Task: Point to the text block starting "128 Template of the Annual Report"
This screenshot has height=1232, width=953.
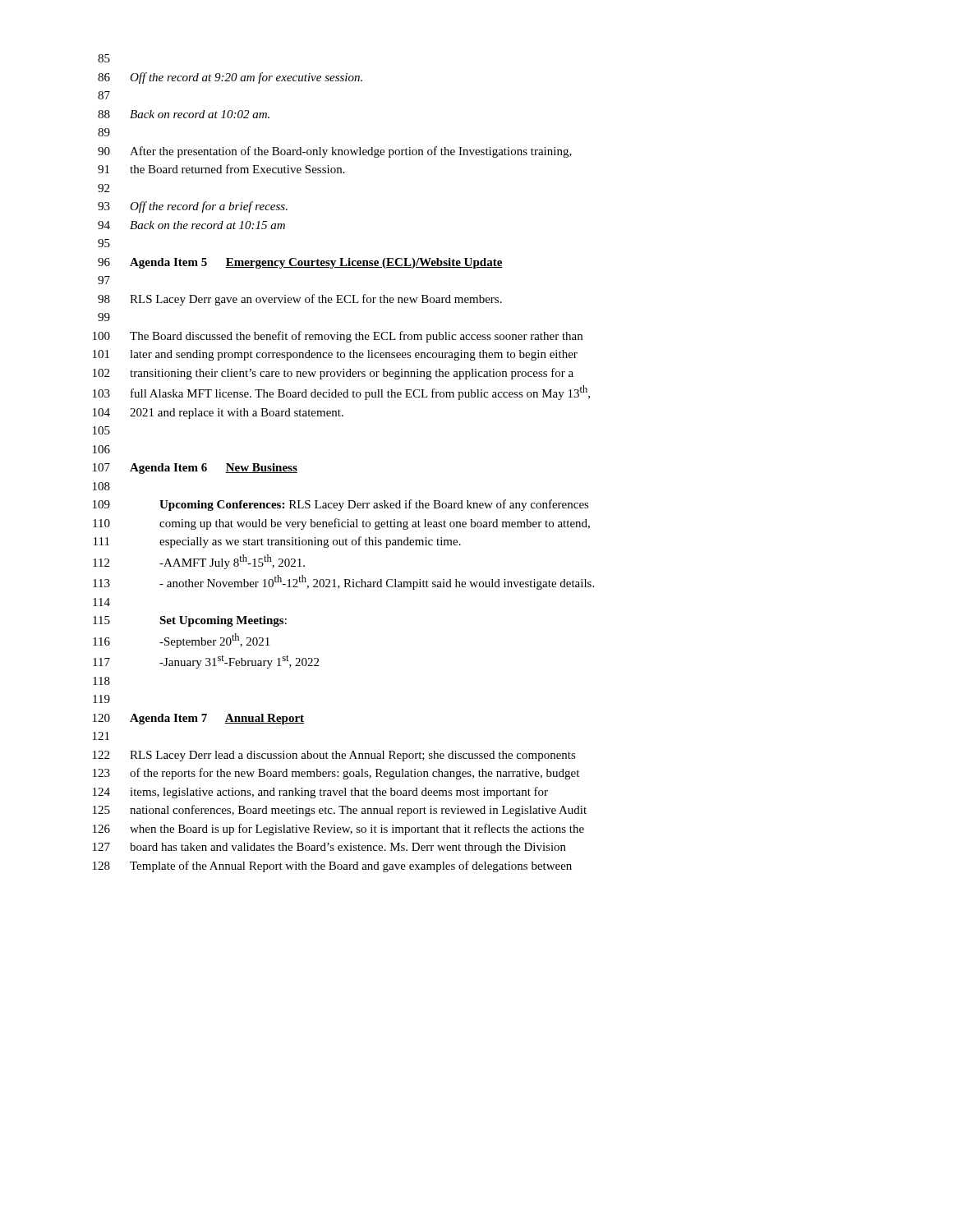Action: coord(476,865)
